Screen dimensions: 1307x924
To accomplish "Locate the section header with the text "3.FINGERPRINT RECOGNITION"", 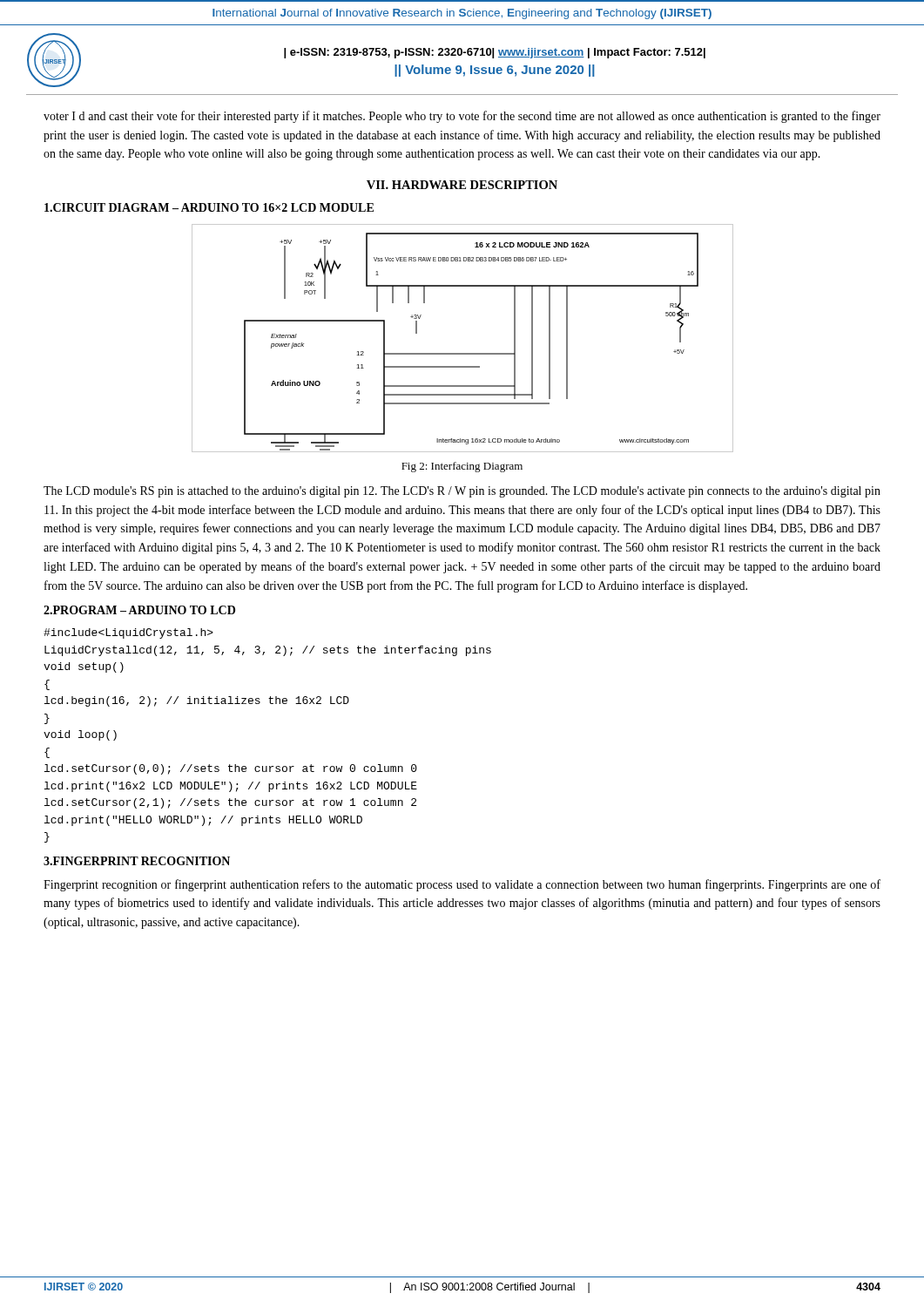I will pyautogui.click(x=137, y=861).
